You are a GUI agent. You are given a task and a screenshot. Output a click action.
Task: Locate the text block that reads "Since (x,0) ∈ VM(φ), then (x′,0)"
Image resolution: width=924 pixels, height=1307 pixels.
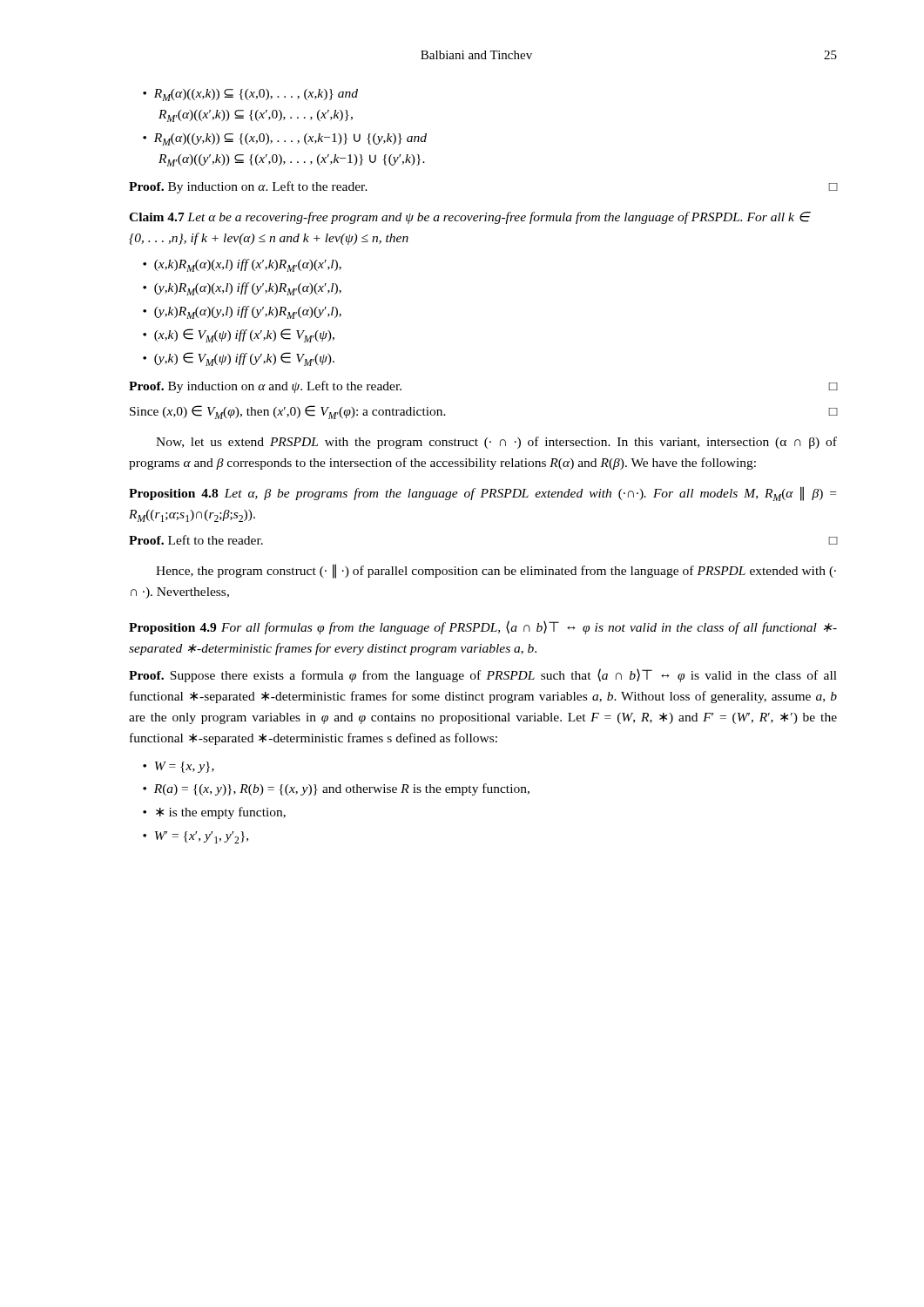pos(291,412)
